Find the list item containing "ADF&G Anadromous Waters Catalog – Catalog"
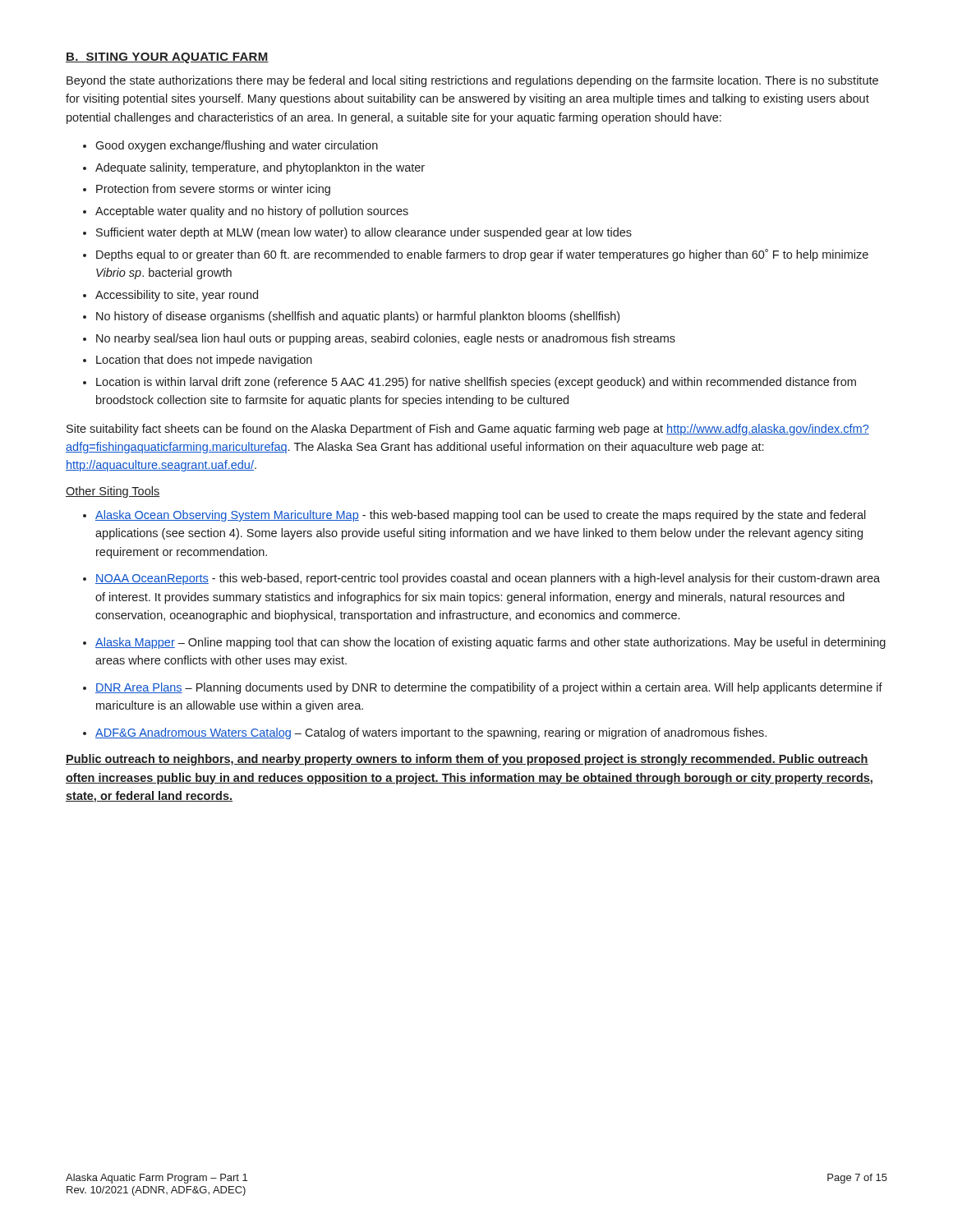This screenshot has height=1232, width=953. [431, 732]
